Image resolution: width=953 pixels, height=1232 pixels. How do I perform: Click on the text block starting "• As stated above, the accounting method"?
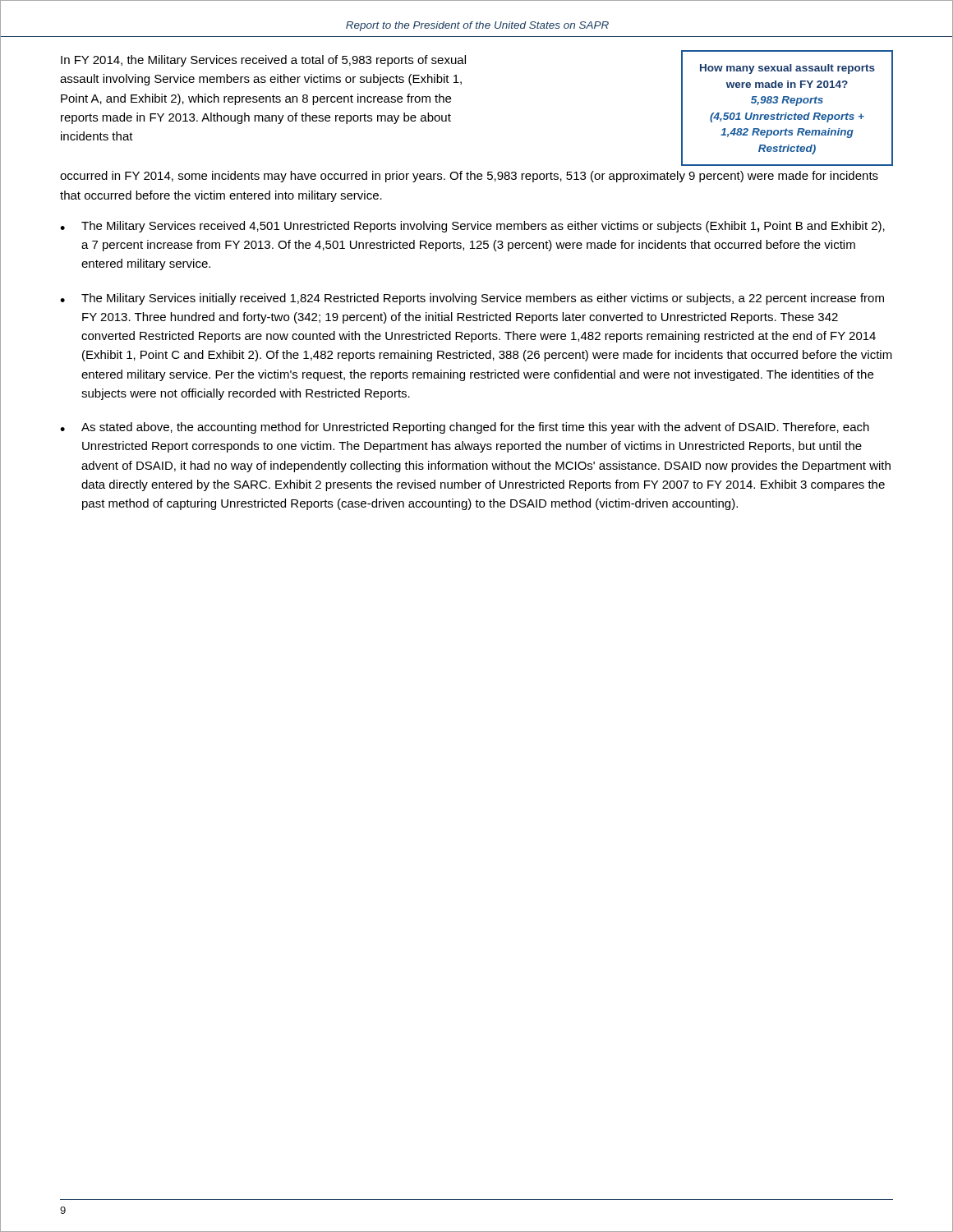[x=476, y=465]
